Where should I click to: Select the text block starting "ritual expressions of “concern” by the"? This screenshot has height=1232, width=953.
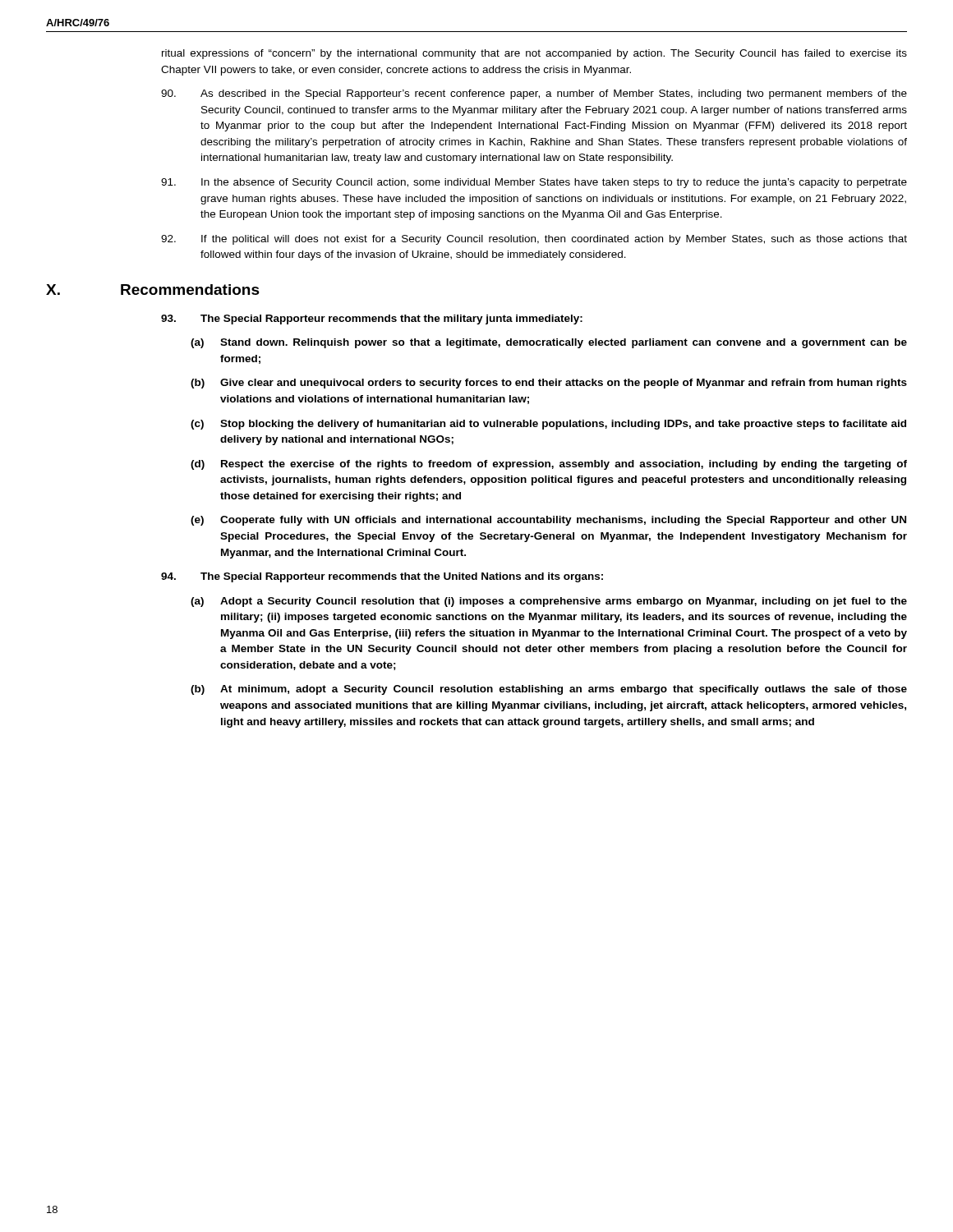(x=534, y=61)
